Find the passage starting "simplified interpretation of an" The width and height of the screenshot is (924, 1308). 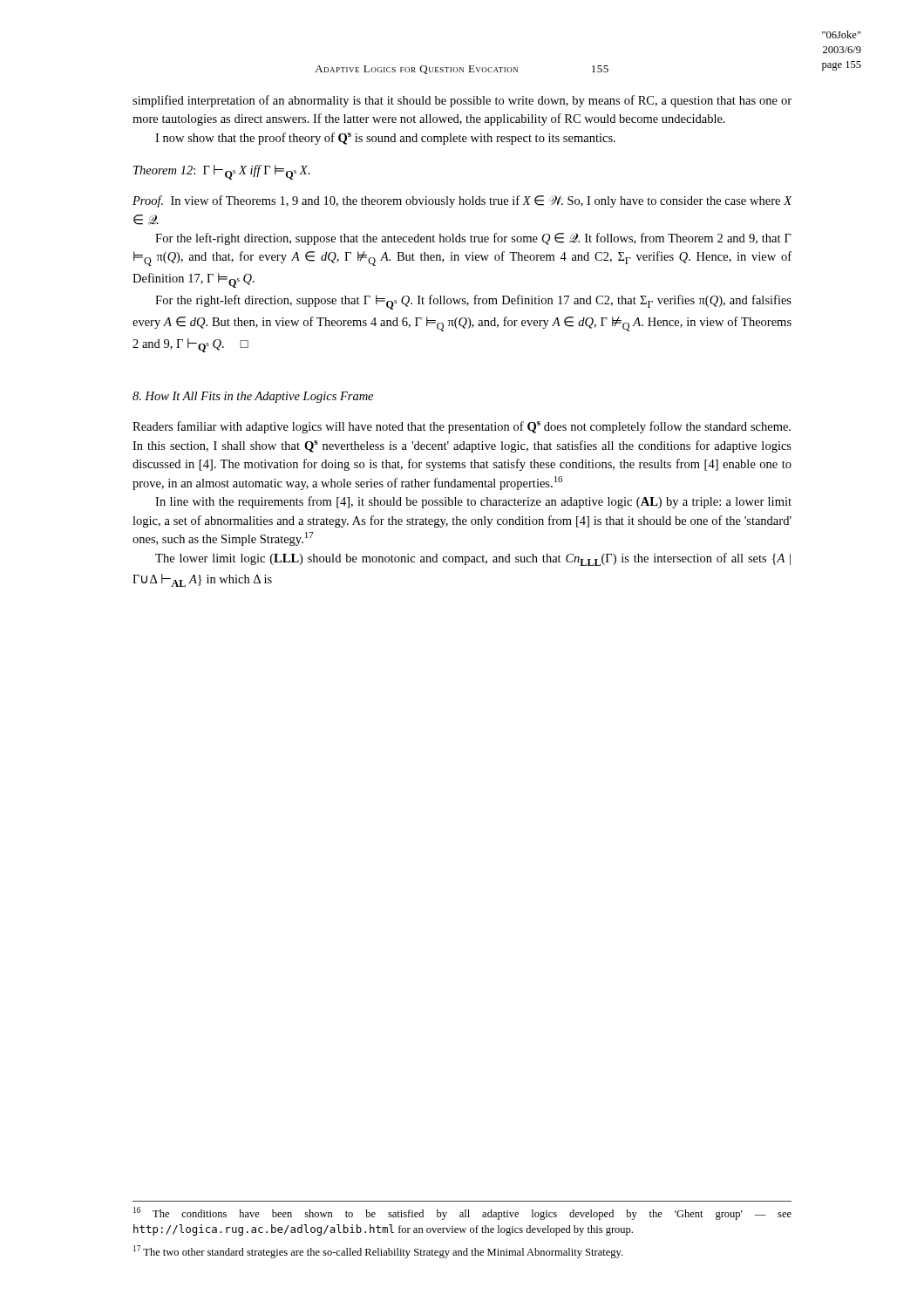tap(462, 110)
